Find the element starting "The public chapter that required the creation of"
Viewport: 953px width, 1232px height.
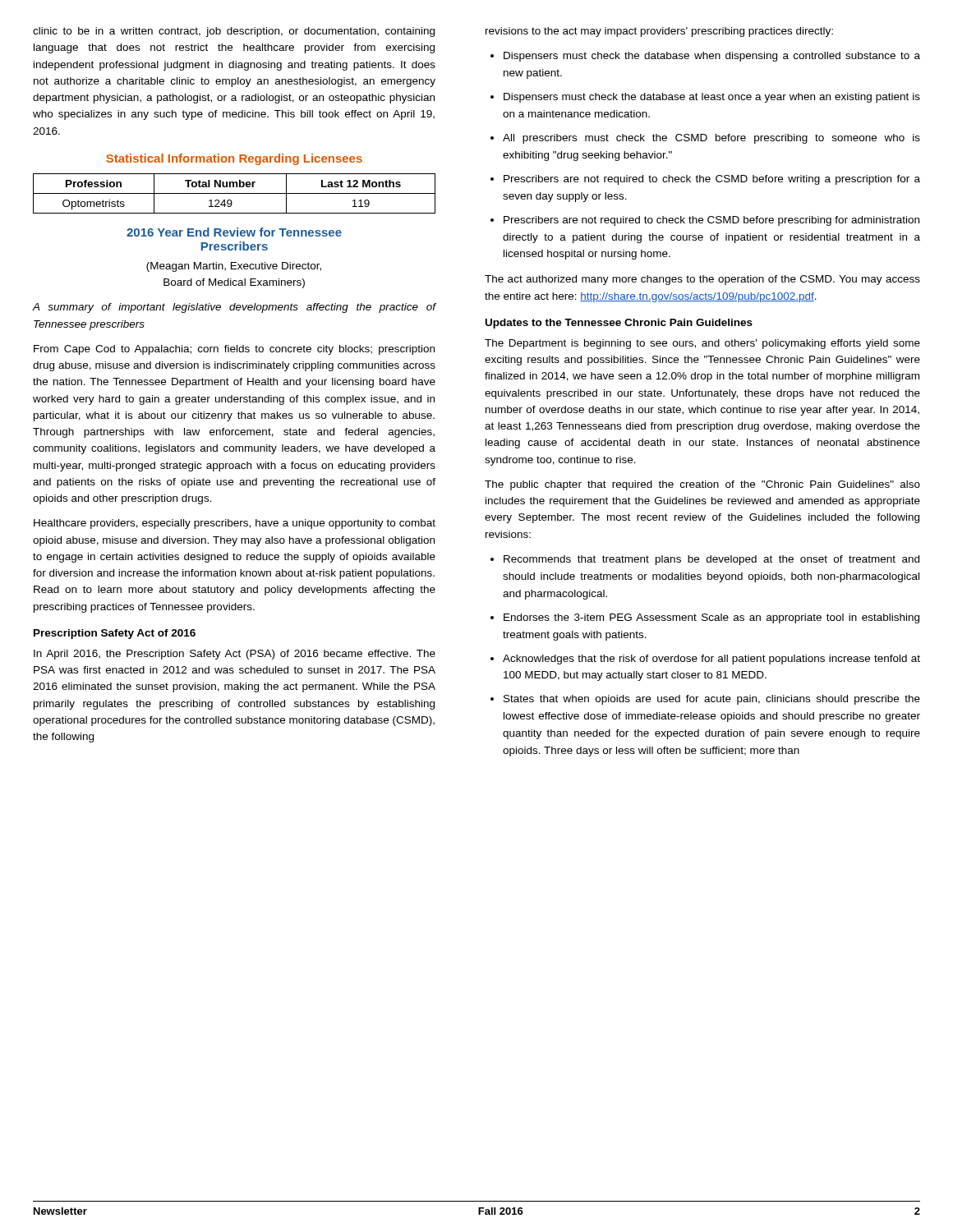702,510
